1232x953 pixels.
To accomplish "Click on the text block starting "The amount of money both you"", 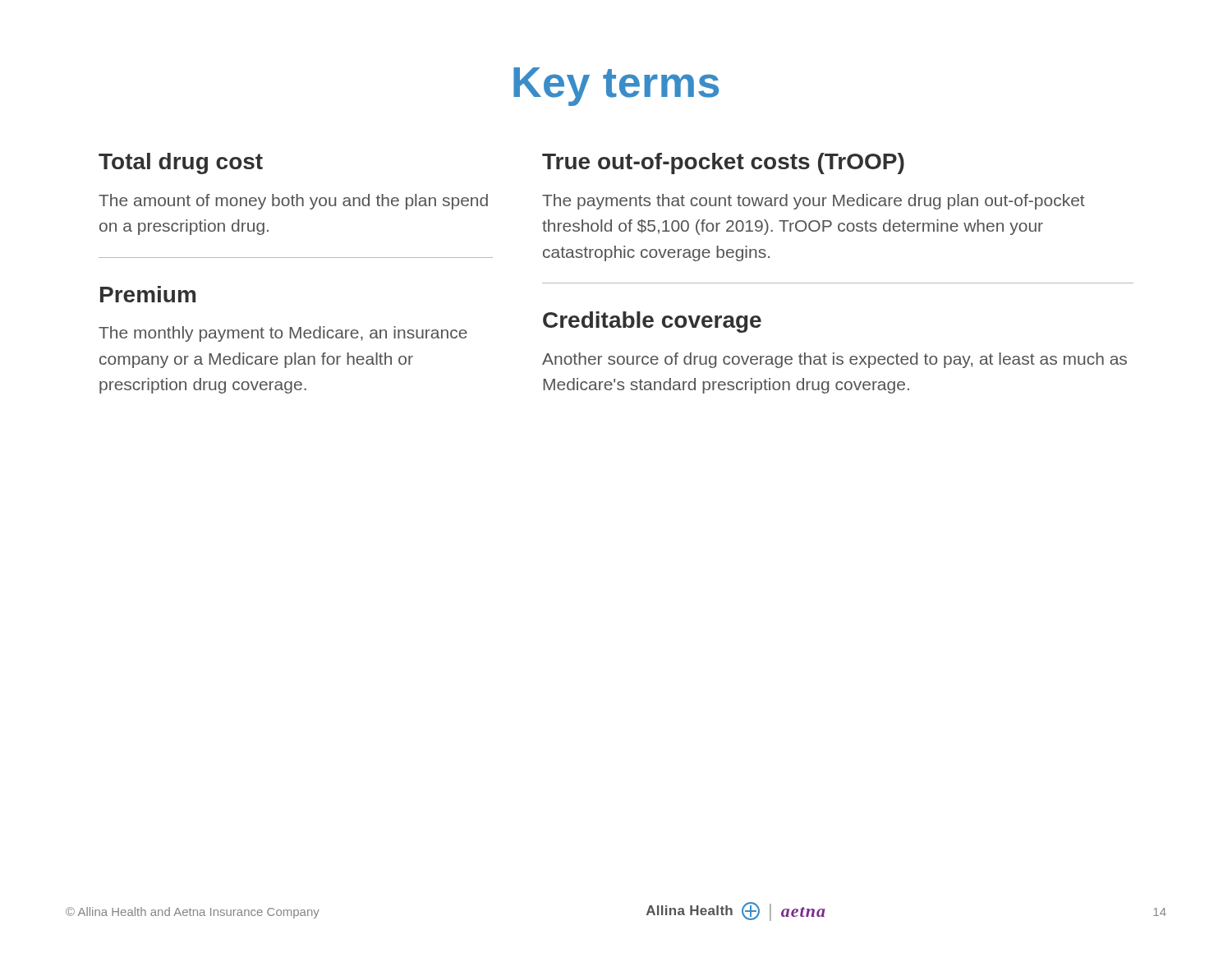I will 296,213.
